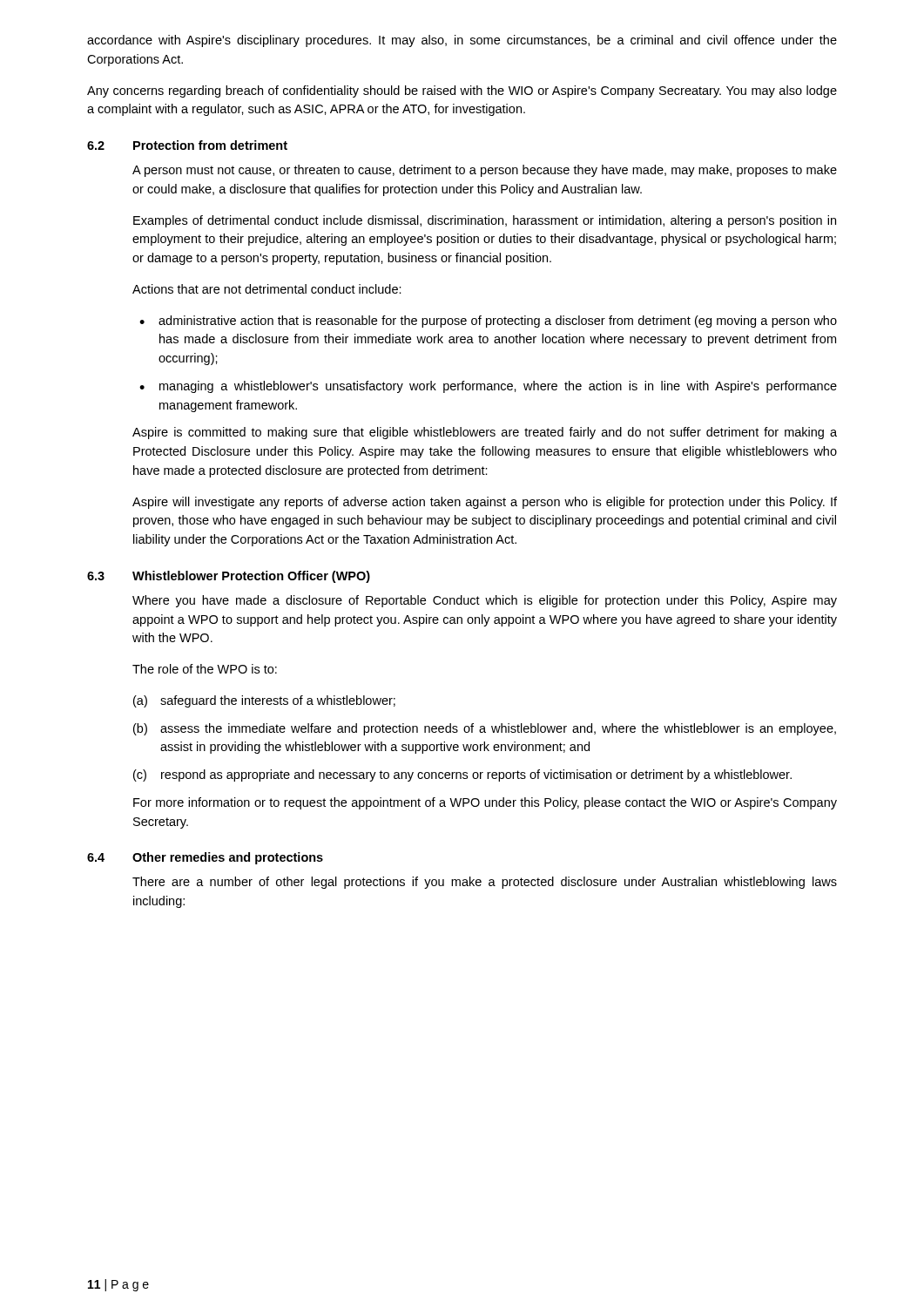Click where it says "6.3 Whistleblower Protection Officer (WPO)"
Image resolution: width=924 pixels, height=1307 pixels.
[x=229, y=576]
